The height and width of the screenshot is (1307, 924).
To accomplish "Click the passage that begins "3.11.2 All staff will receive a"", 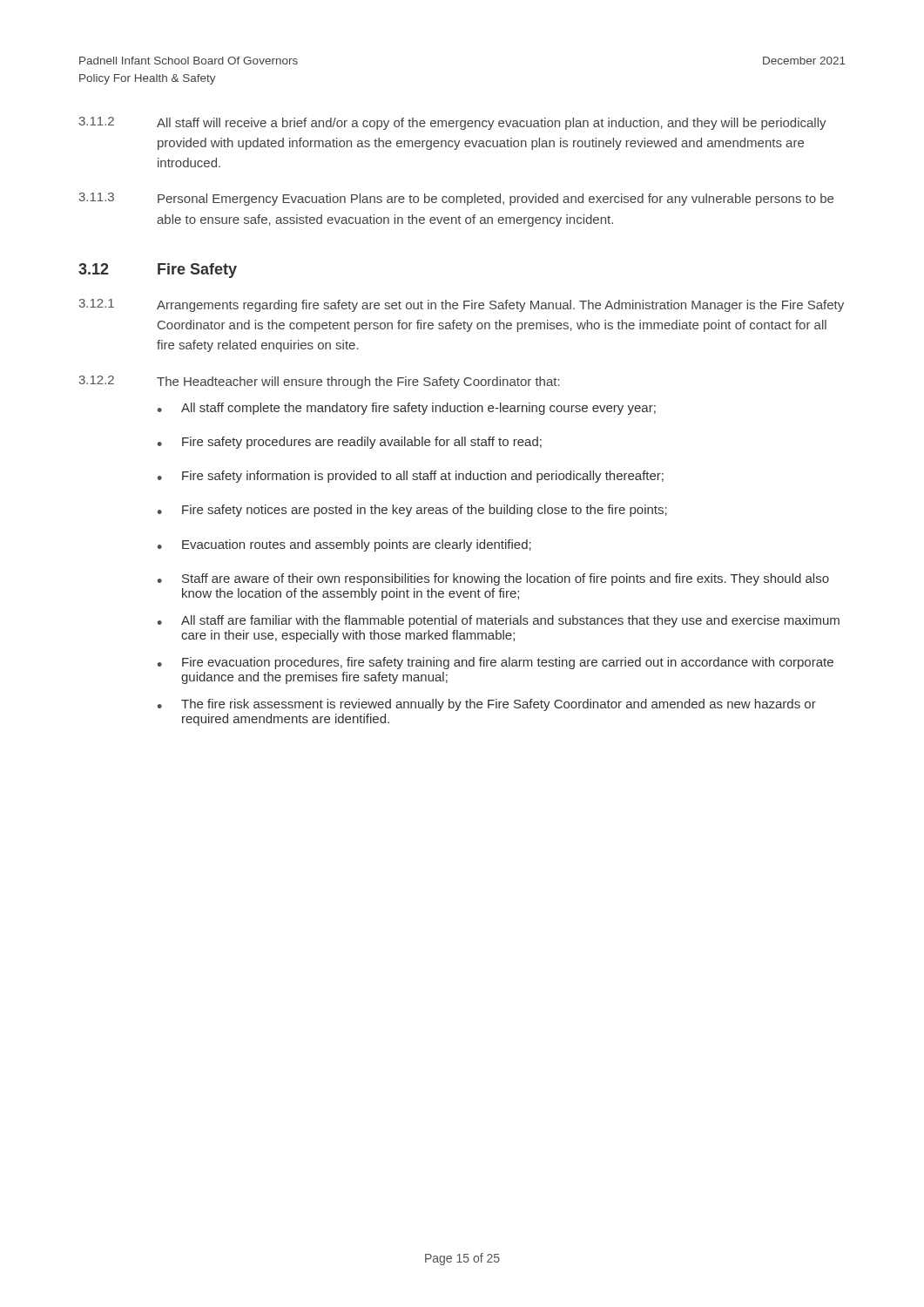I will [462, 142].
